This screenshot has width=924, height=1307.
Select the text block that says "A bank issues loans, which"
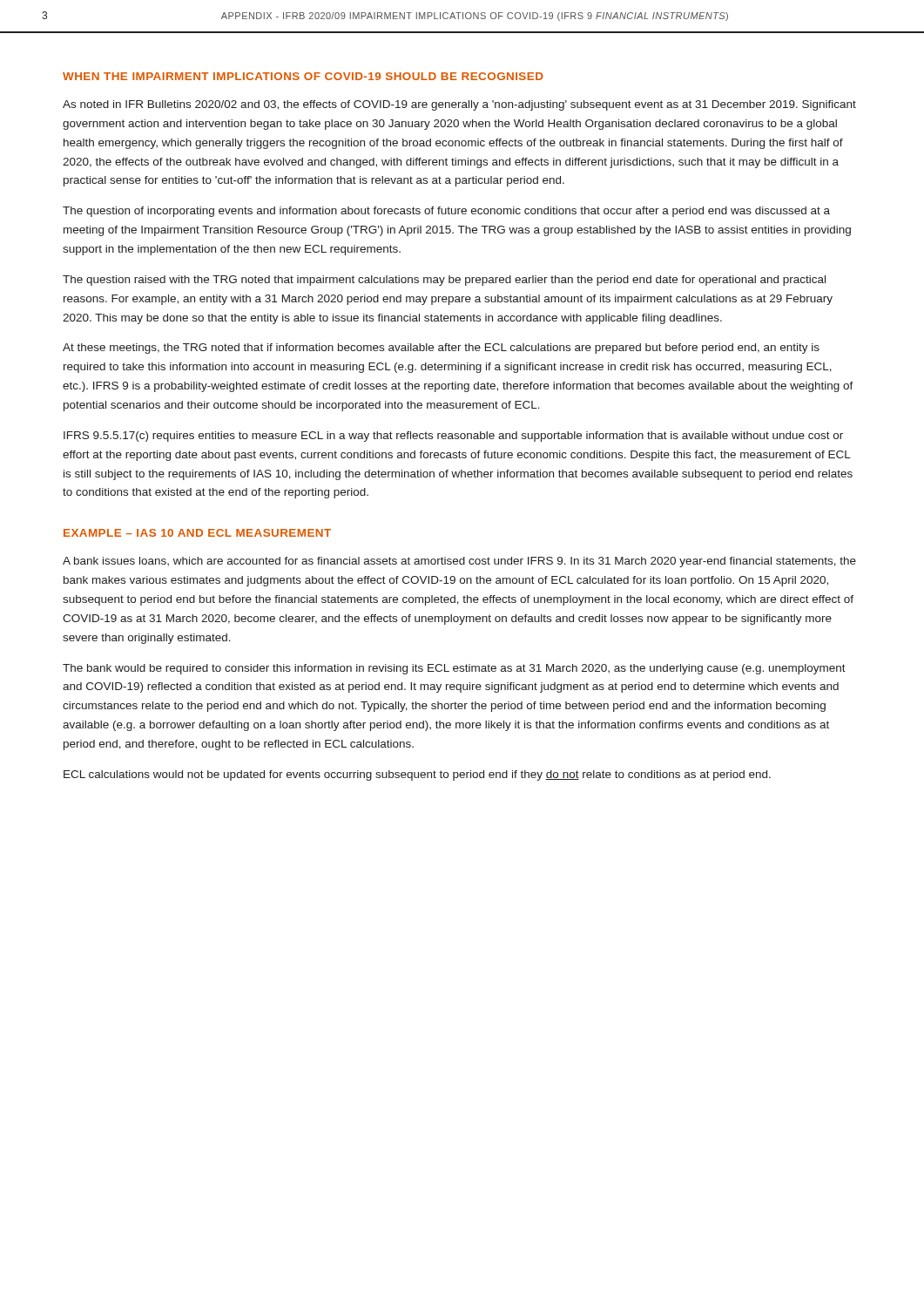tap(459, 599)
